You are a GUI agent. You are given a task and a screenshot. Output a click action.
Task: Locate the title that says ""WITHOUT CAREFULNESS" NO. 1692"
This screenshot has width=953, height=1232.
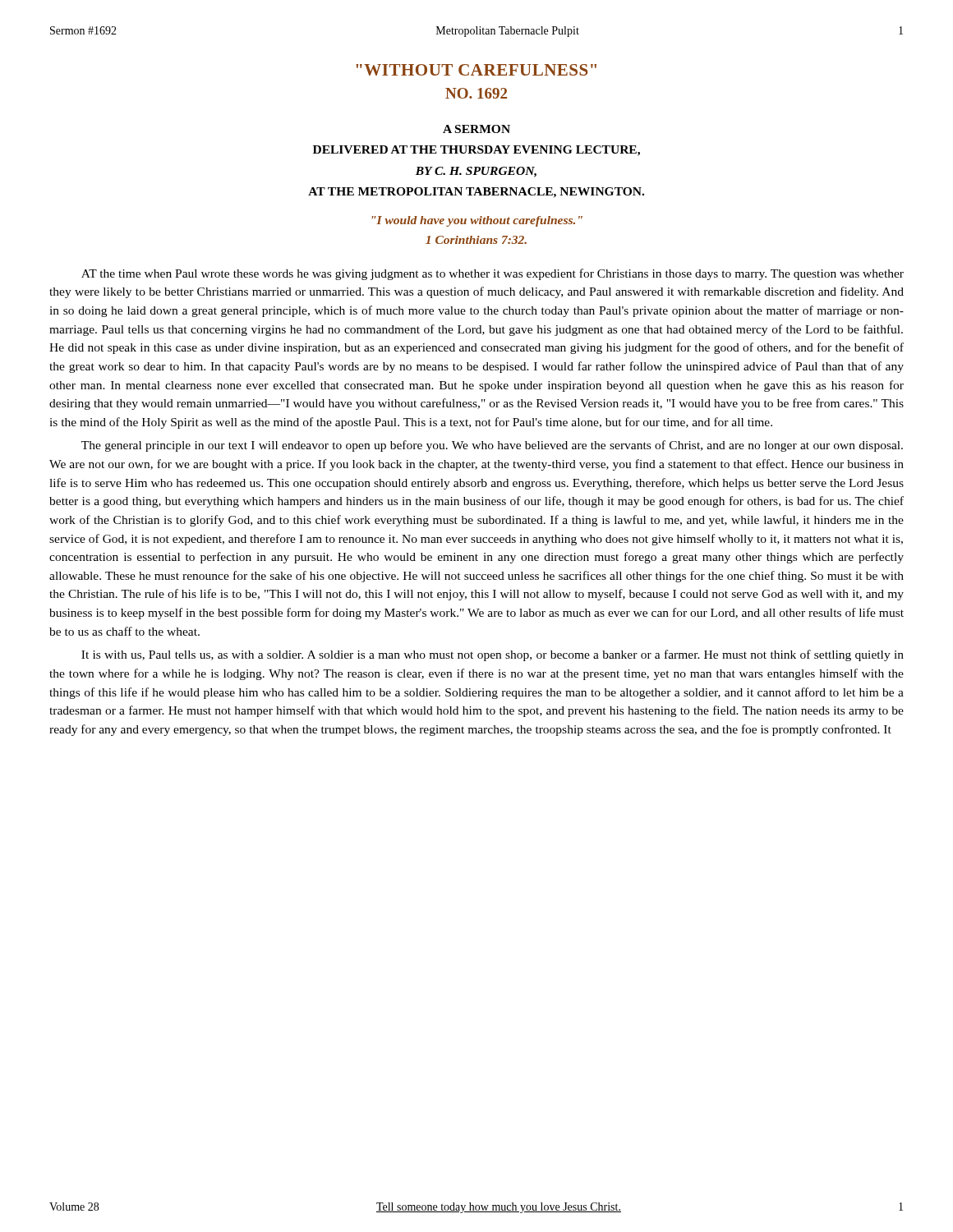pos(476,81)
